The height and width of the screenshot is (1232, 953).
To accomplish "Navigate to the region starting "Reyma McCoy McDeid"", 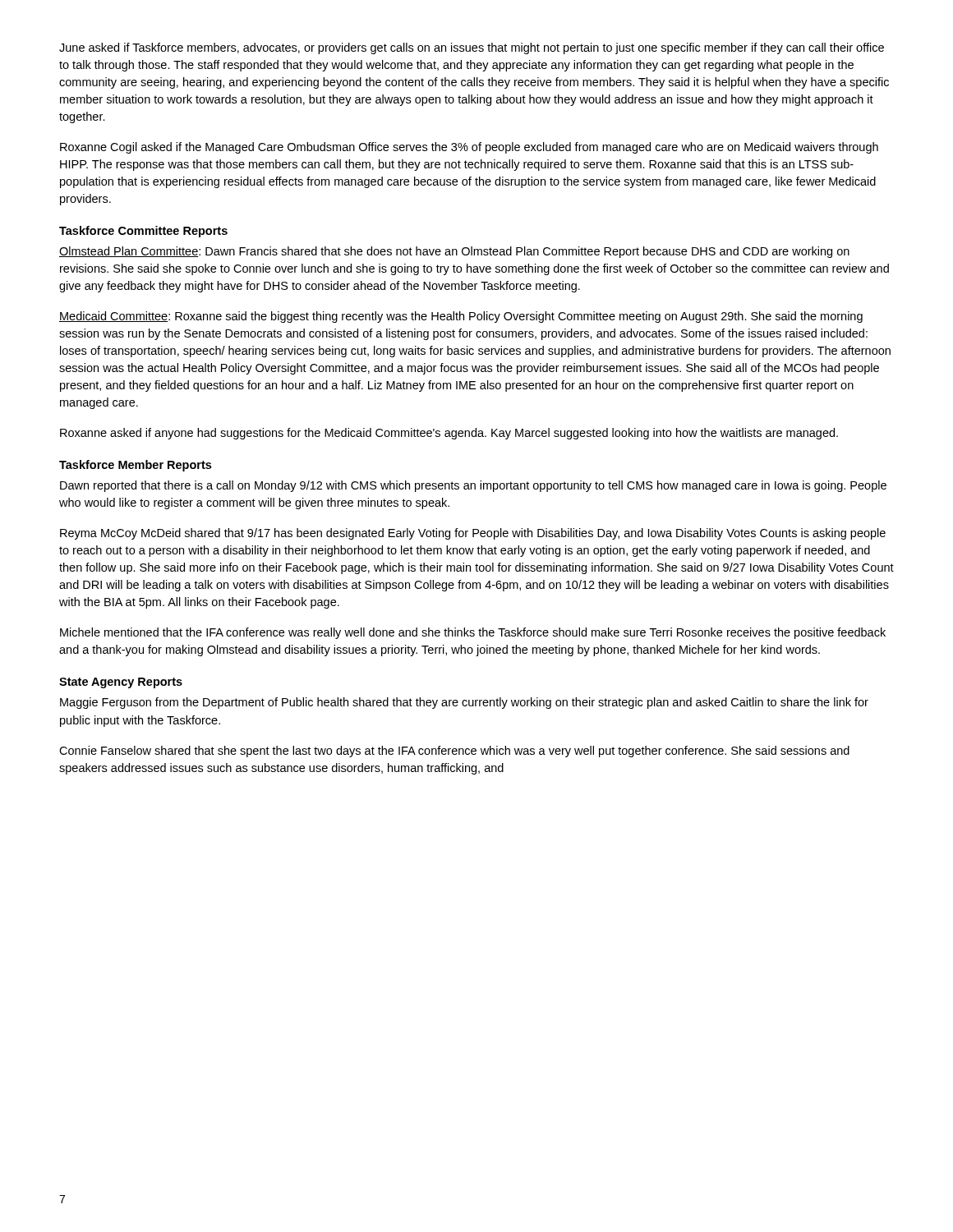I will point(476,568).
